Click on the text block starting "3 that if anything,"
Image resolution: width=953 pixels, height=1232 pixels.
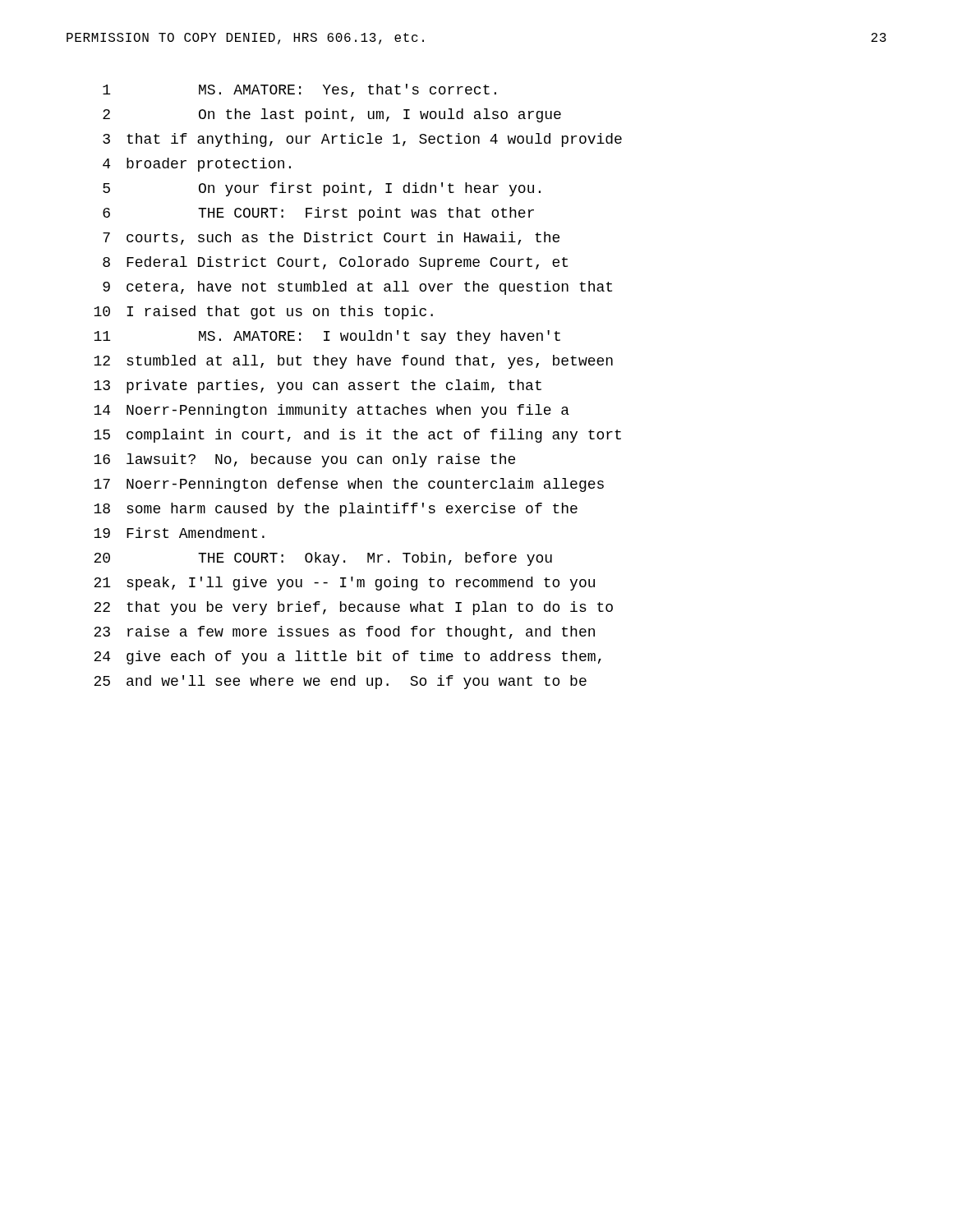click(x=476, y=140)
